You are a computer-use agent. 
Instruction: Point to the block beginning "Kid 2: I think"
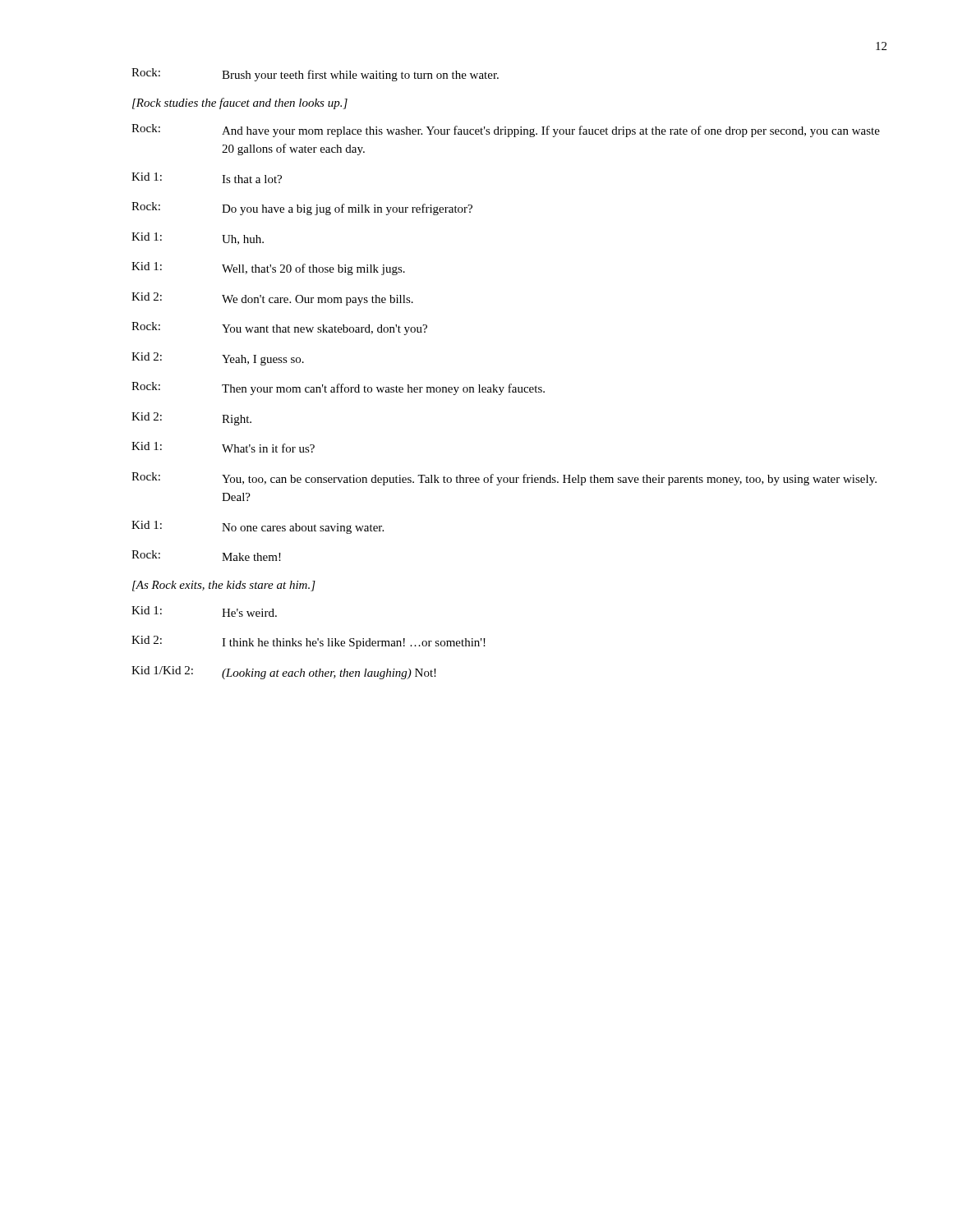(x=308, y=642)
